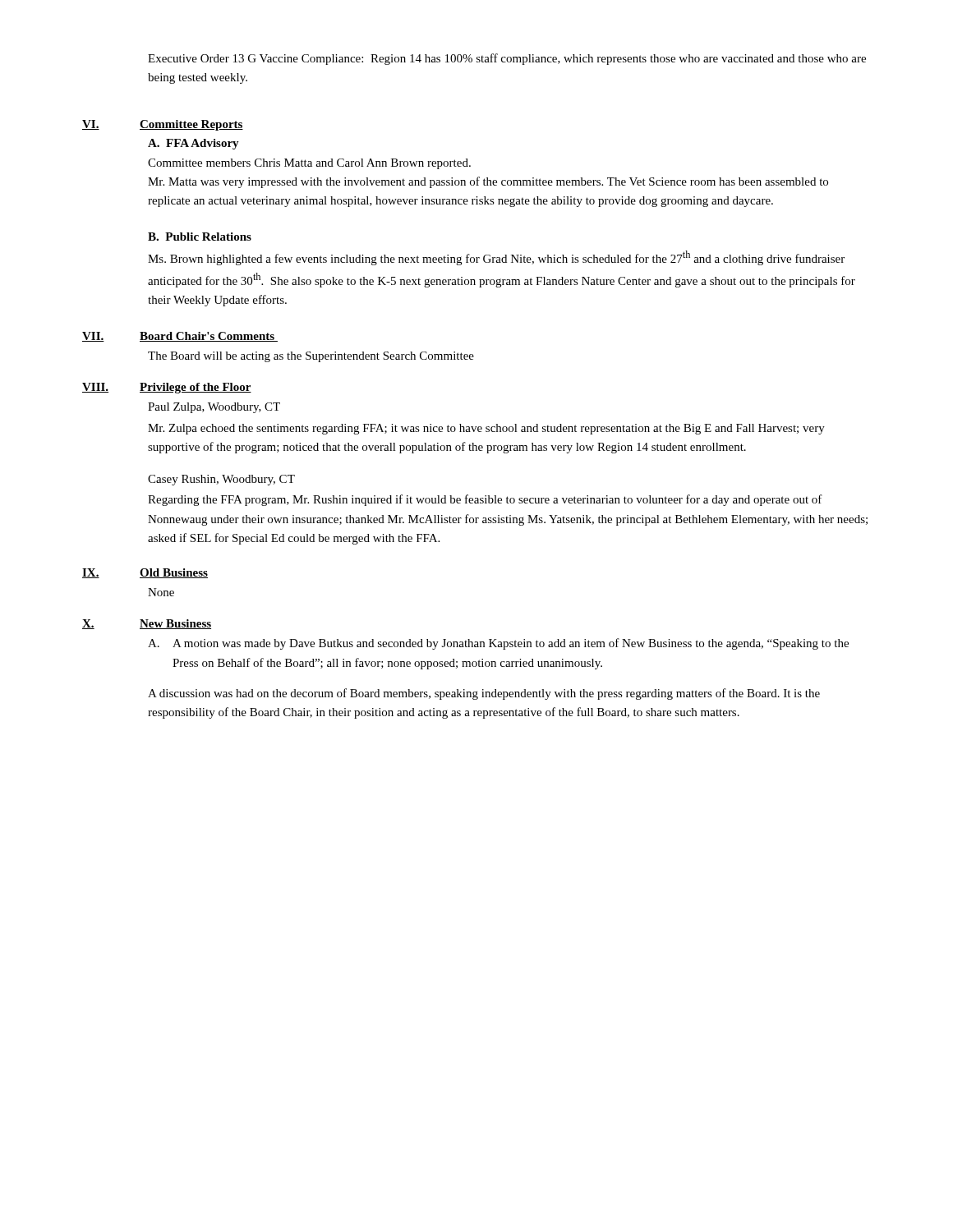Screen dimensions: 1232x953
Task: Navigate to the block starting "Ms. Brown highlighted a few events"
Action: coord(501,278)
